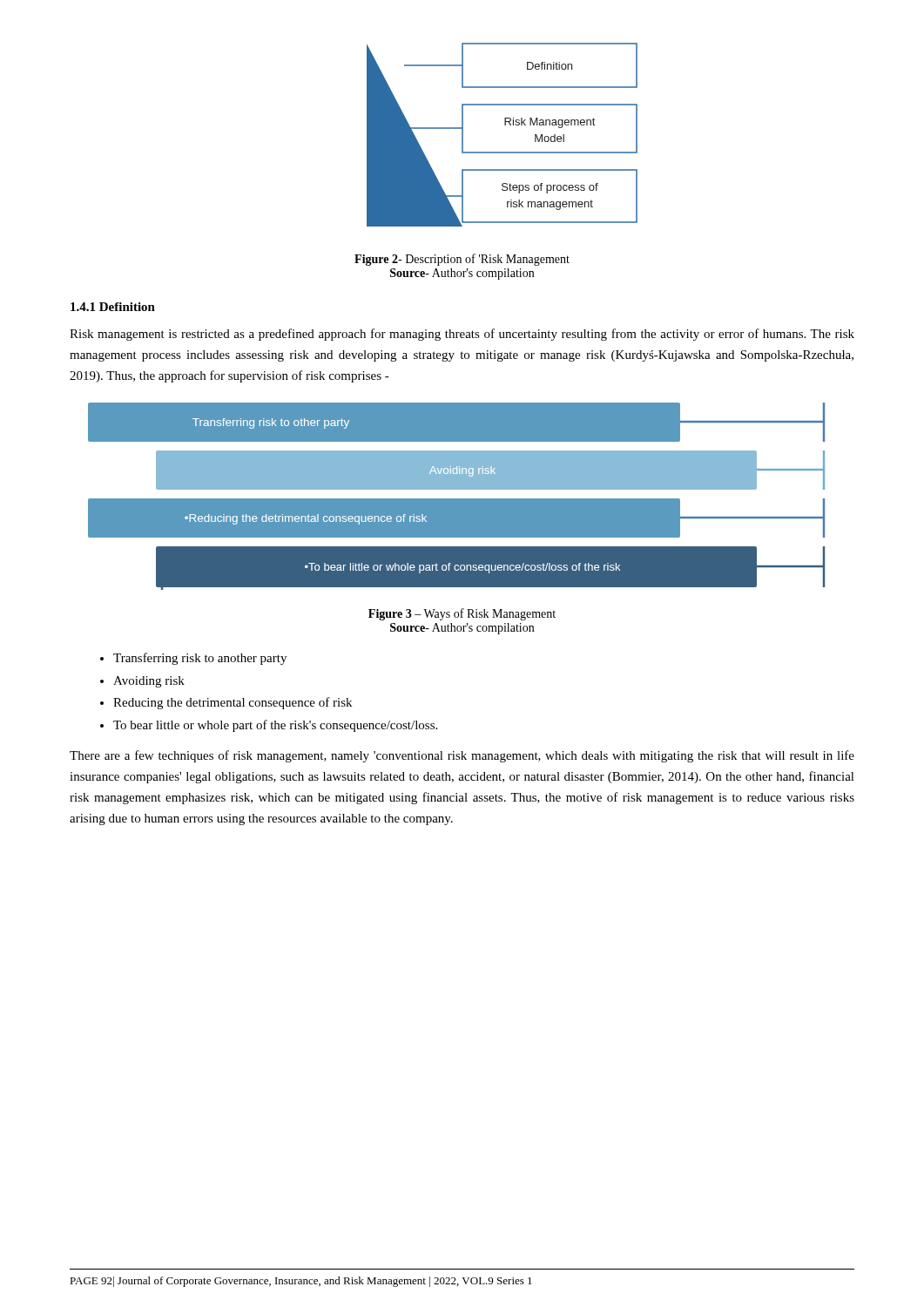Locate the caption that opens with "Figure 3 – Ways of Risk Management"
Viewport: 924px width, 1307px height.
(x=462, y=621)
